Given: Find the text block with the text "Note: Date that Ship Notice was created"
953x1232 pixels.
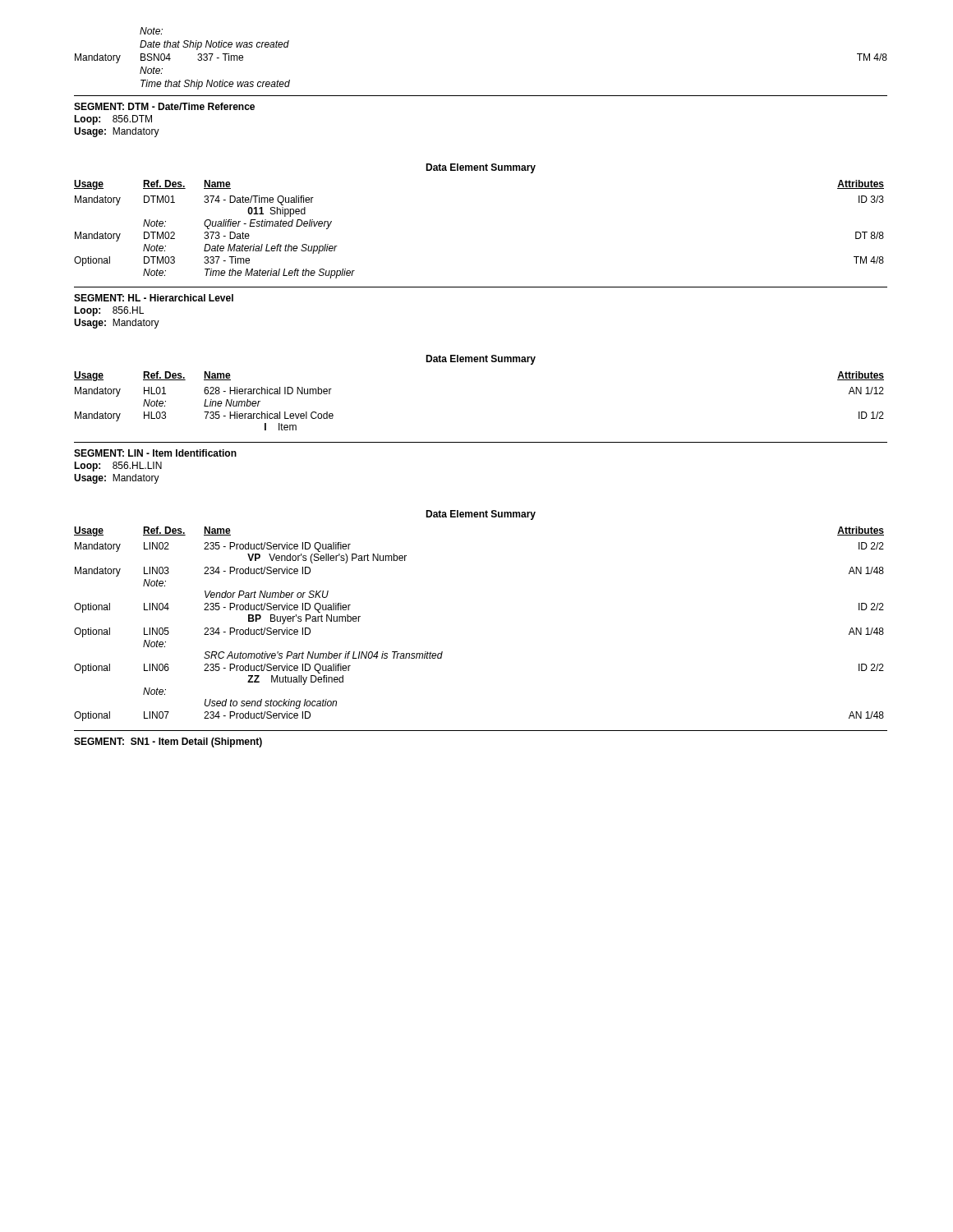Looking at the screenshot, I should point(151,31).
